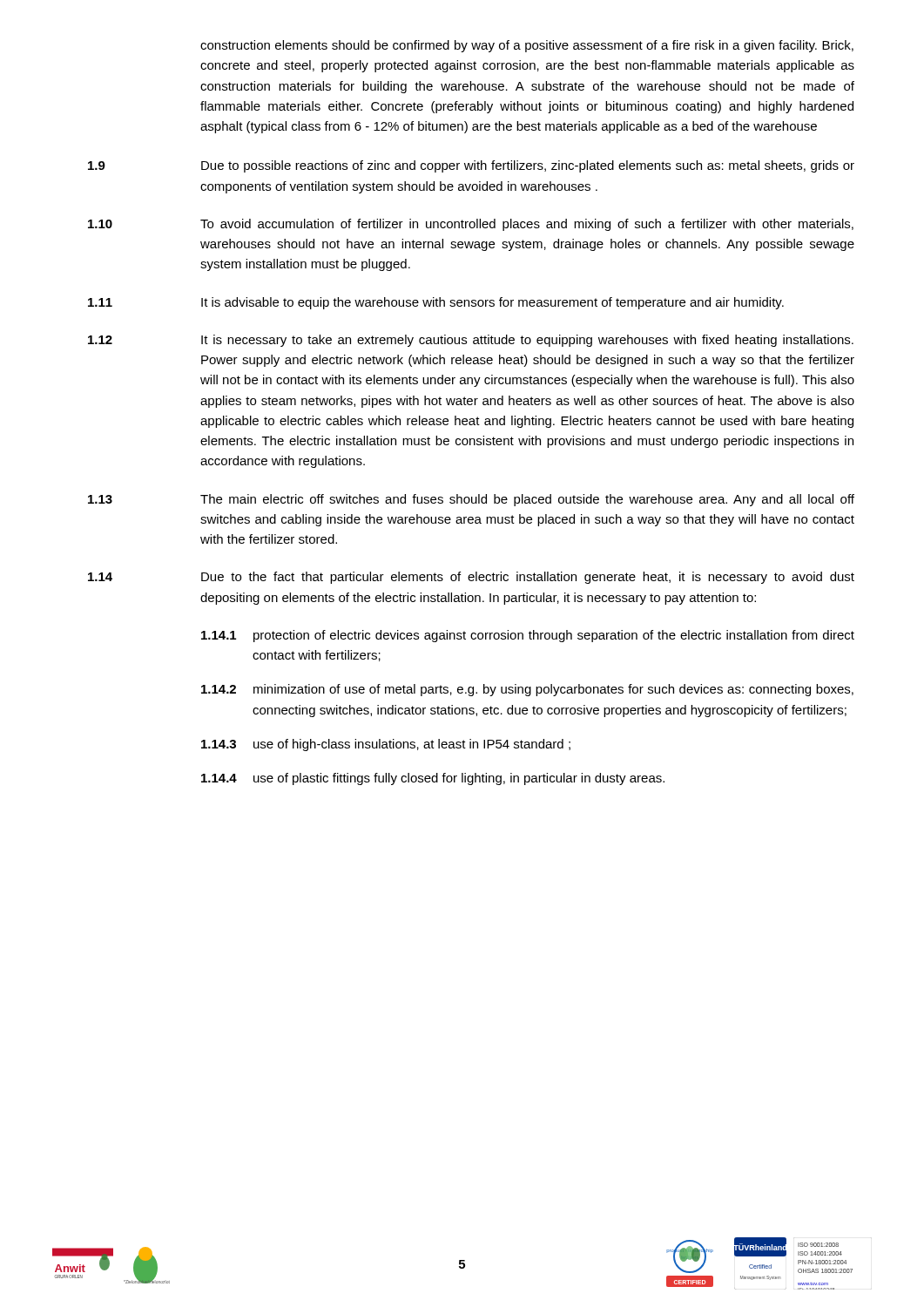Screen dimensions: 1307x924
Task: Find the passage starting "14 Due to the fact"
Action: (x=471, y=587)
